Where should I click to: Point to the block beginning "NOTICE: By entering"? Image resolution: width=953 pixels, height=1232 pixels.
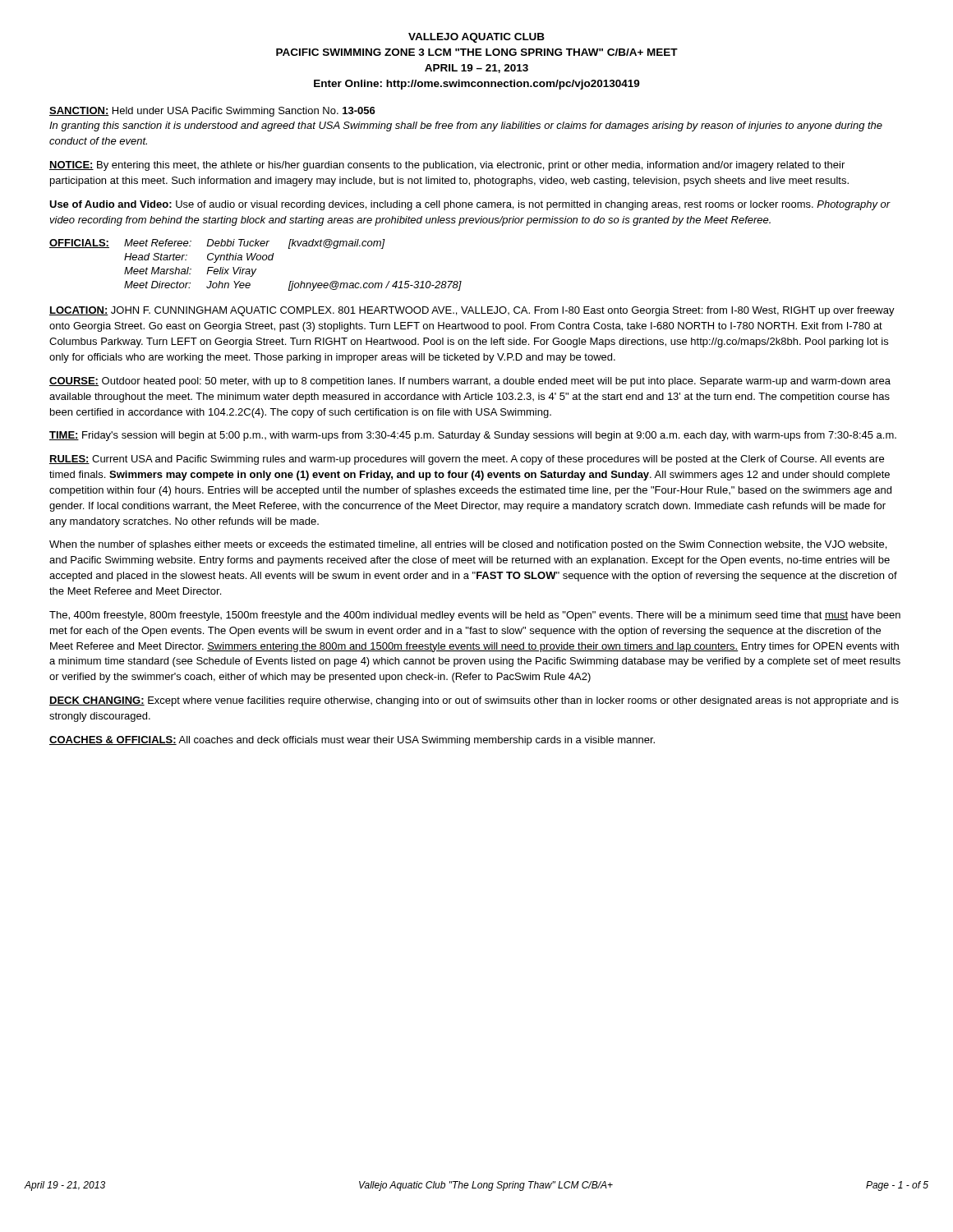[449, 172]
